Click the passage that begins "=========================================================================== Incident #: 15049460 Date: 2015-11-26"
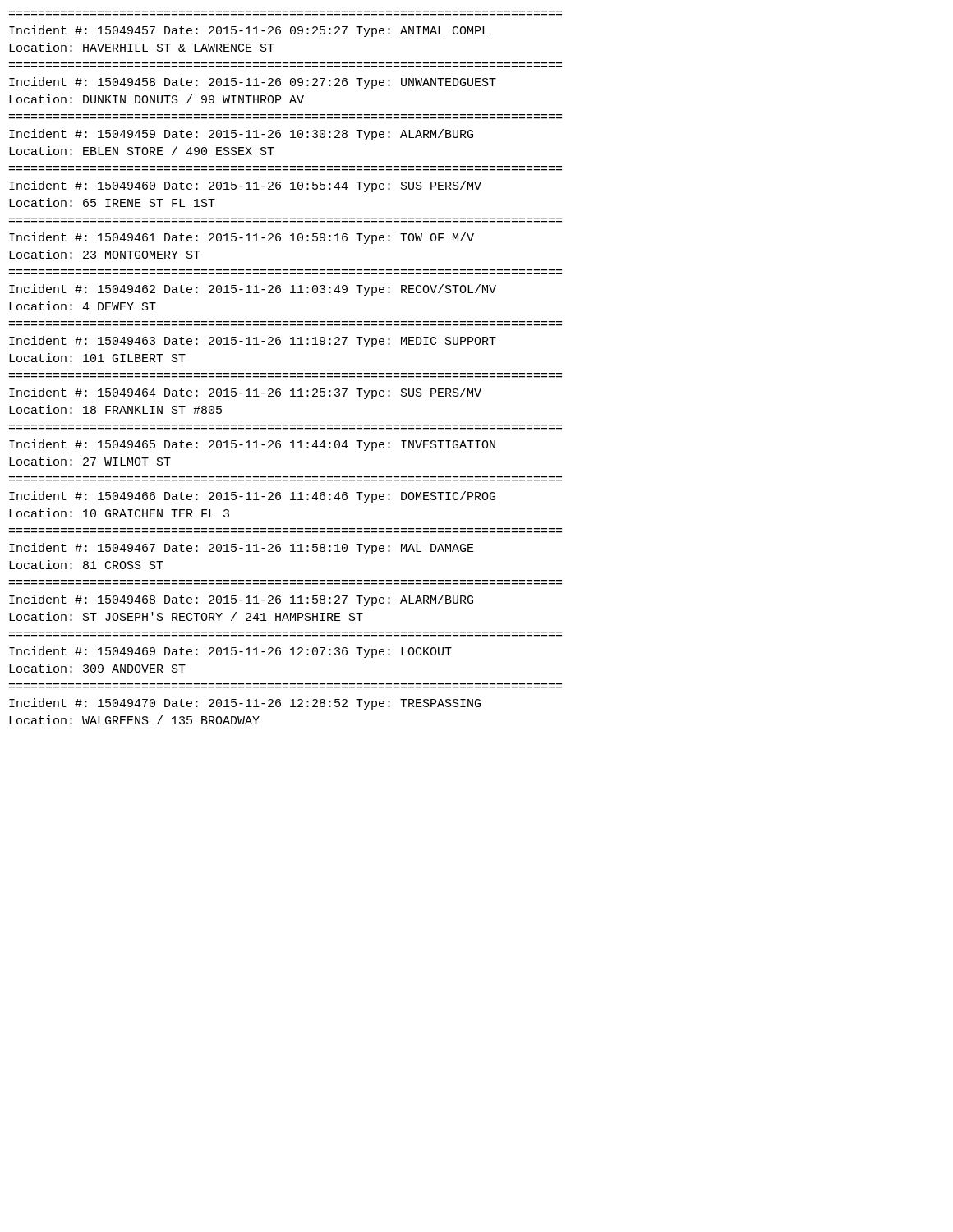Image resolution: width=953 pixels, height=1232 pixels. pos(476,188)
